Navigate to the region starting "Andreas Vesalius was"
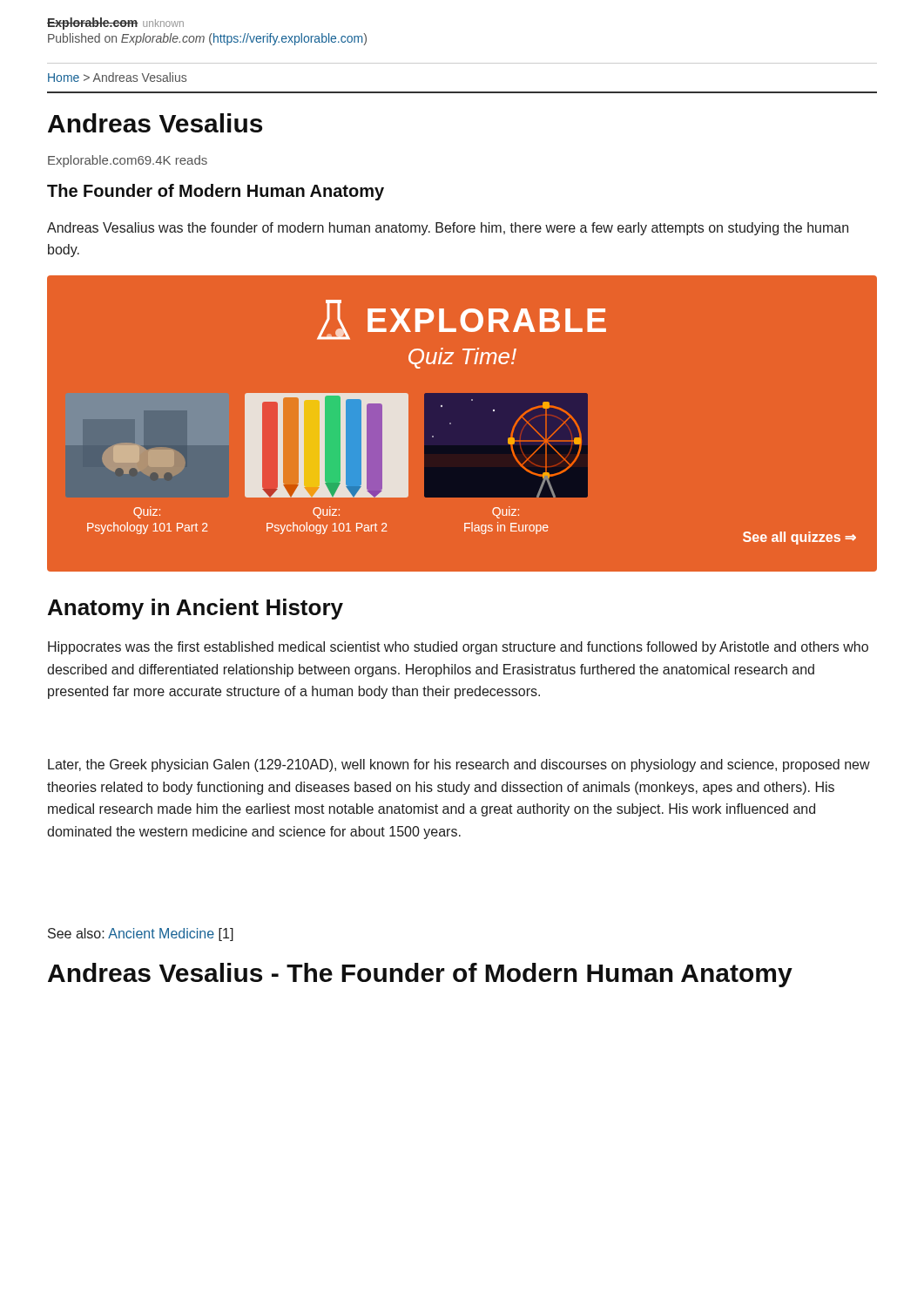This screenshot has width=924, height=1307. 448,239
